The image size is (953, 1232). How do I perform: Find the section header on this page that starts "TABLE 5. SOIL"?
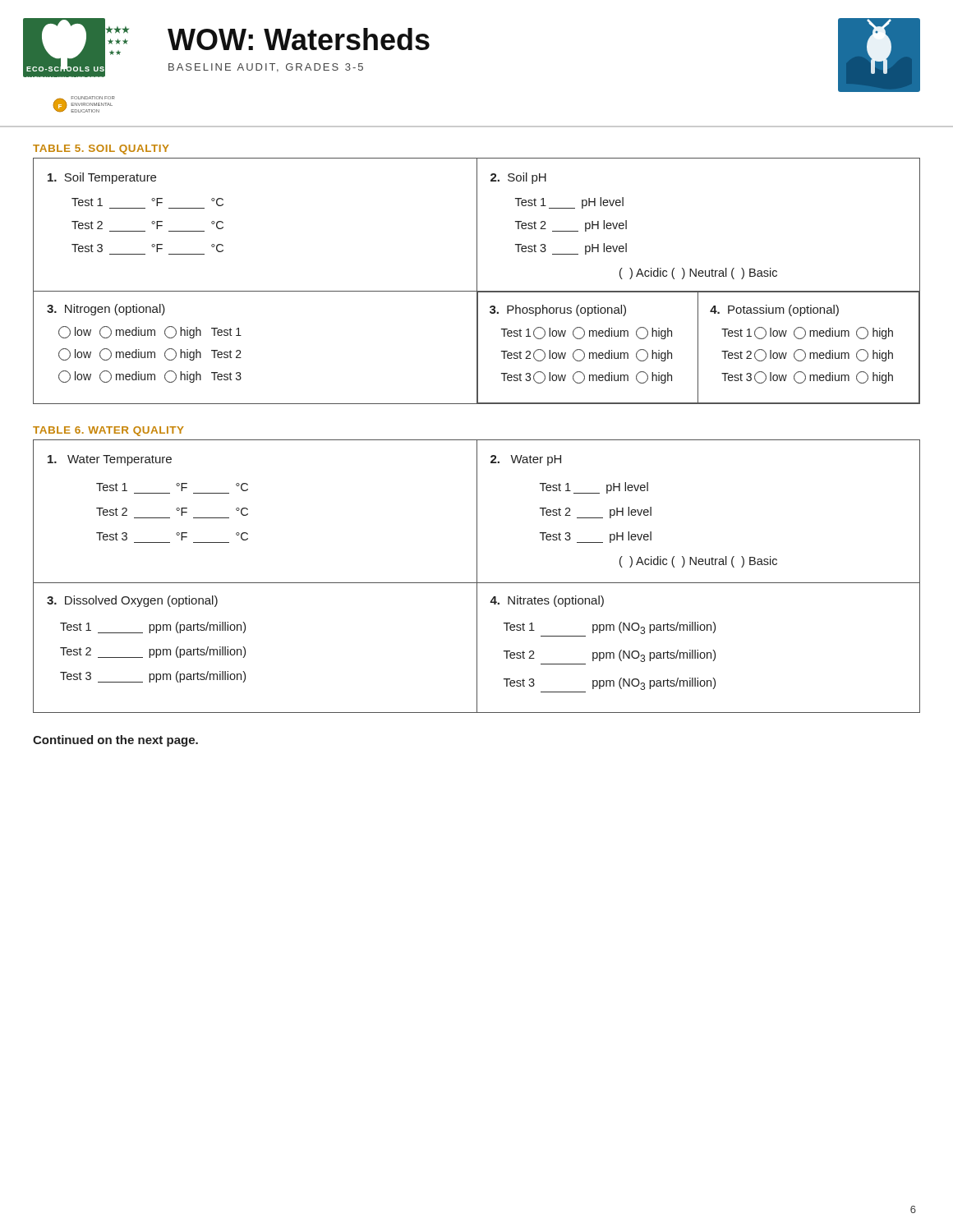point(101,149)
